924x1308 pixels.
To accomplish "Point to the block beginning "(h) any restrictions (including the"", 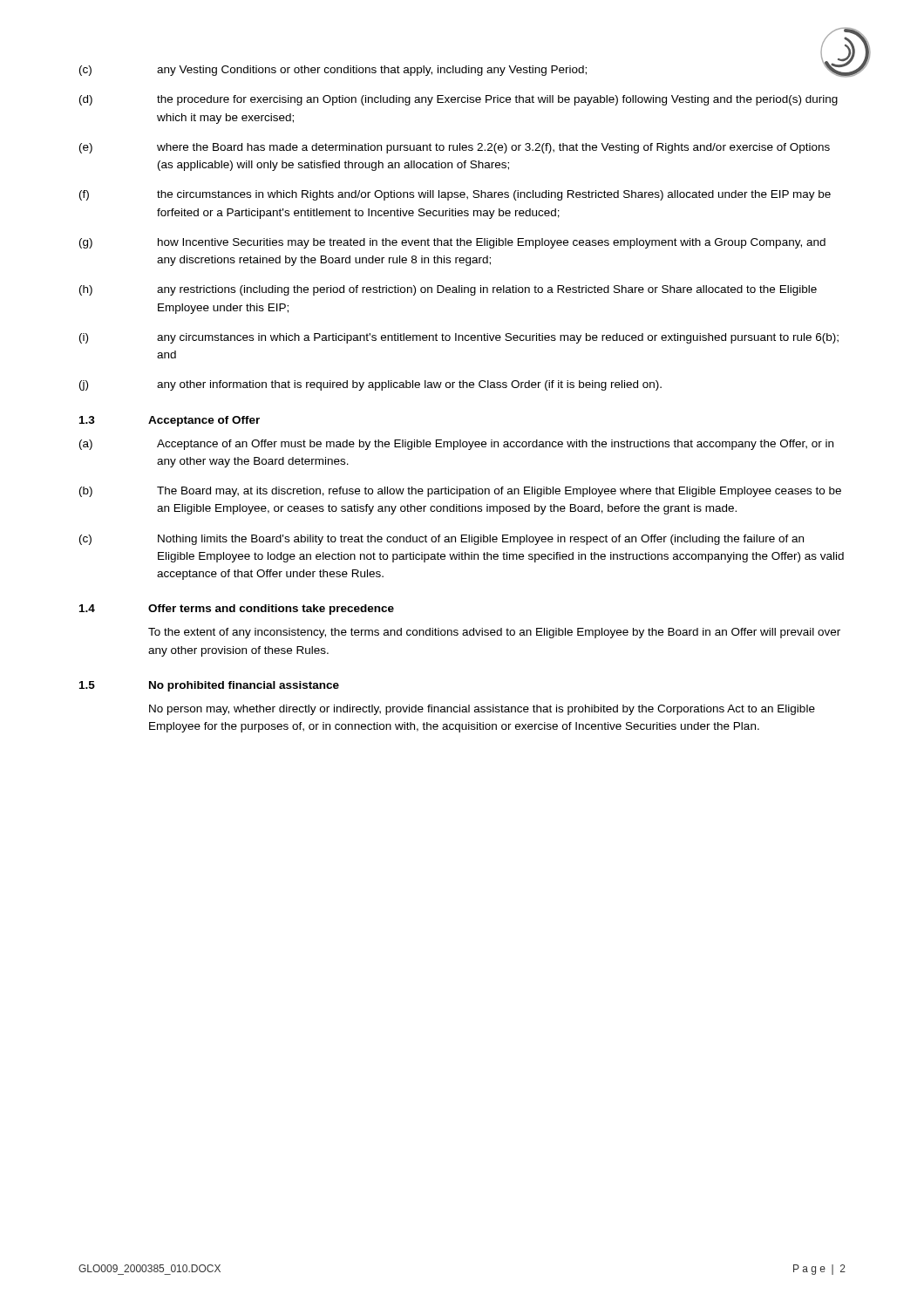I will [462, 299].
